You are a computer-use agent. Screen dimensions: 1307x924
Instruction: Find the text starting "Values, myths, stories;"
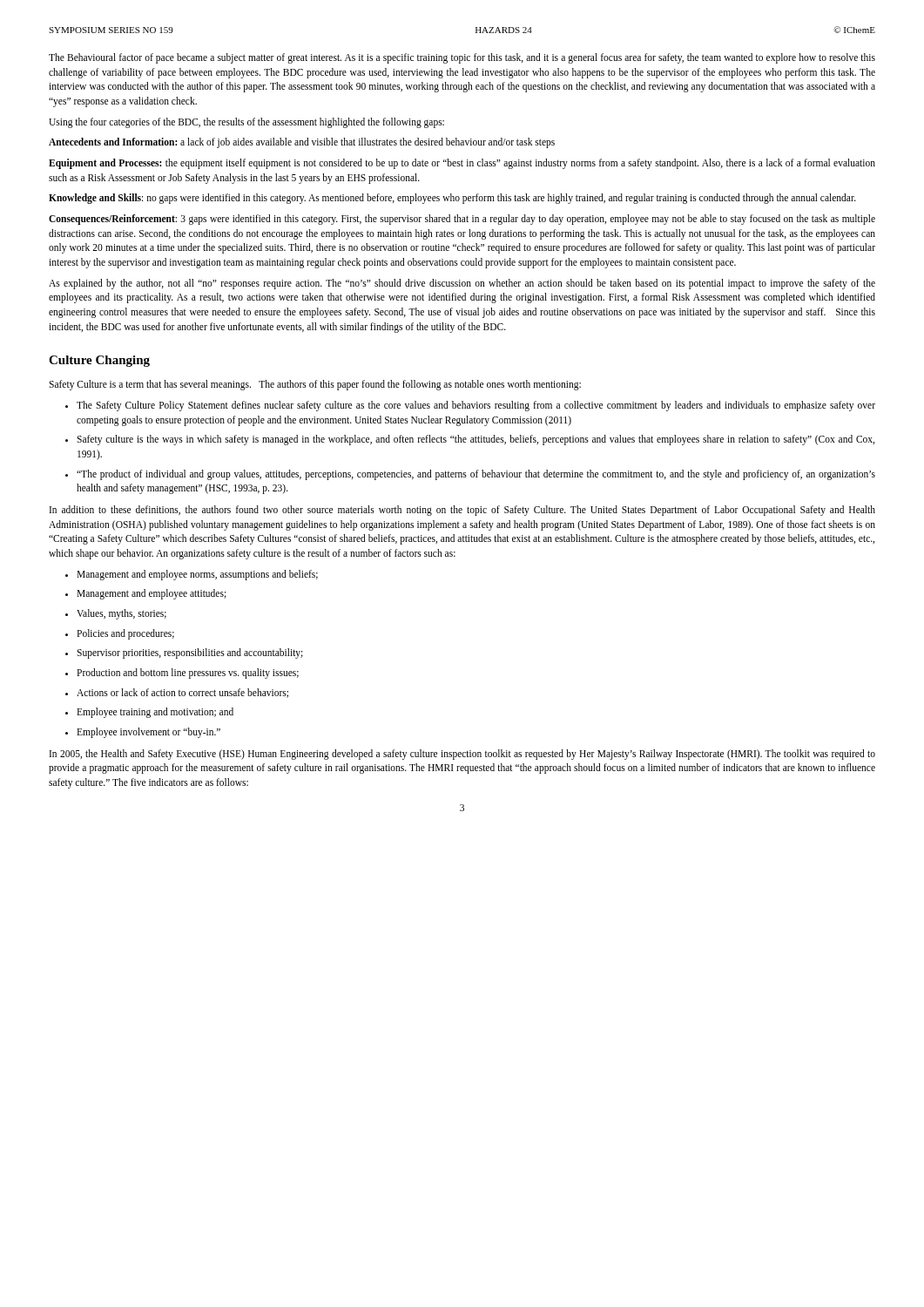122,613
